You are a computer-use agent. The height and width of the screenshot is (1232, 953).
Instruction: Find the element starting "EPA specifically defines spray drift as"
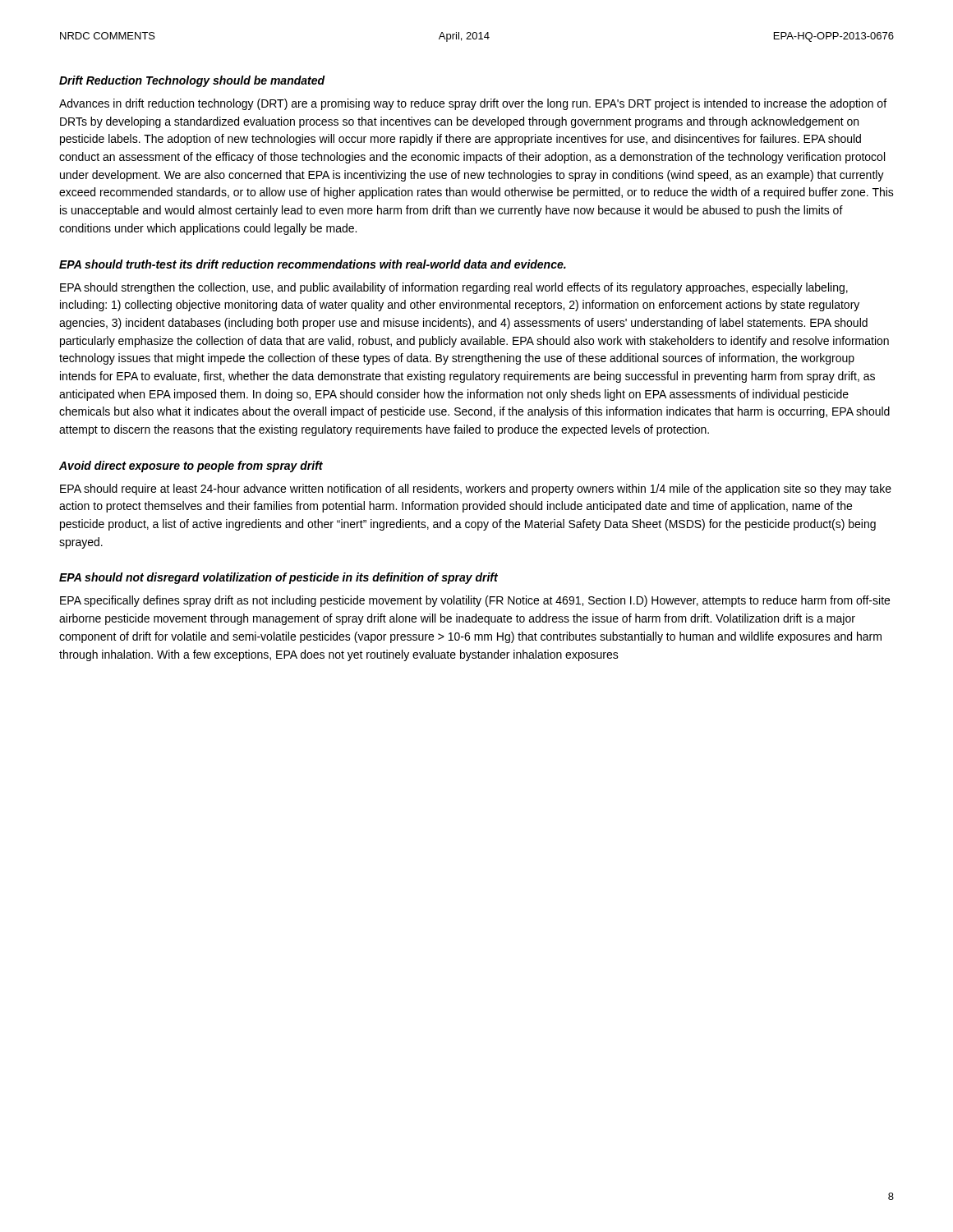[x=475, y=627]
